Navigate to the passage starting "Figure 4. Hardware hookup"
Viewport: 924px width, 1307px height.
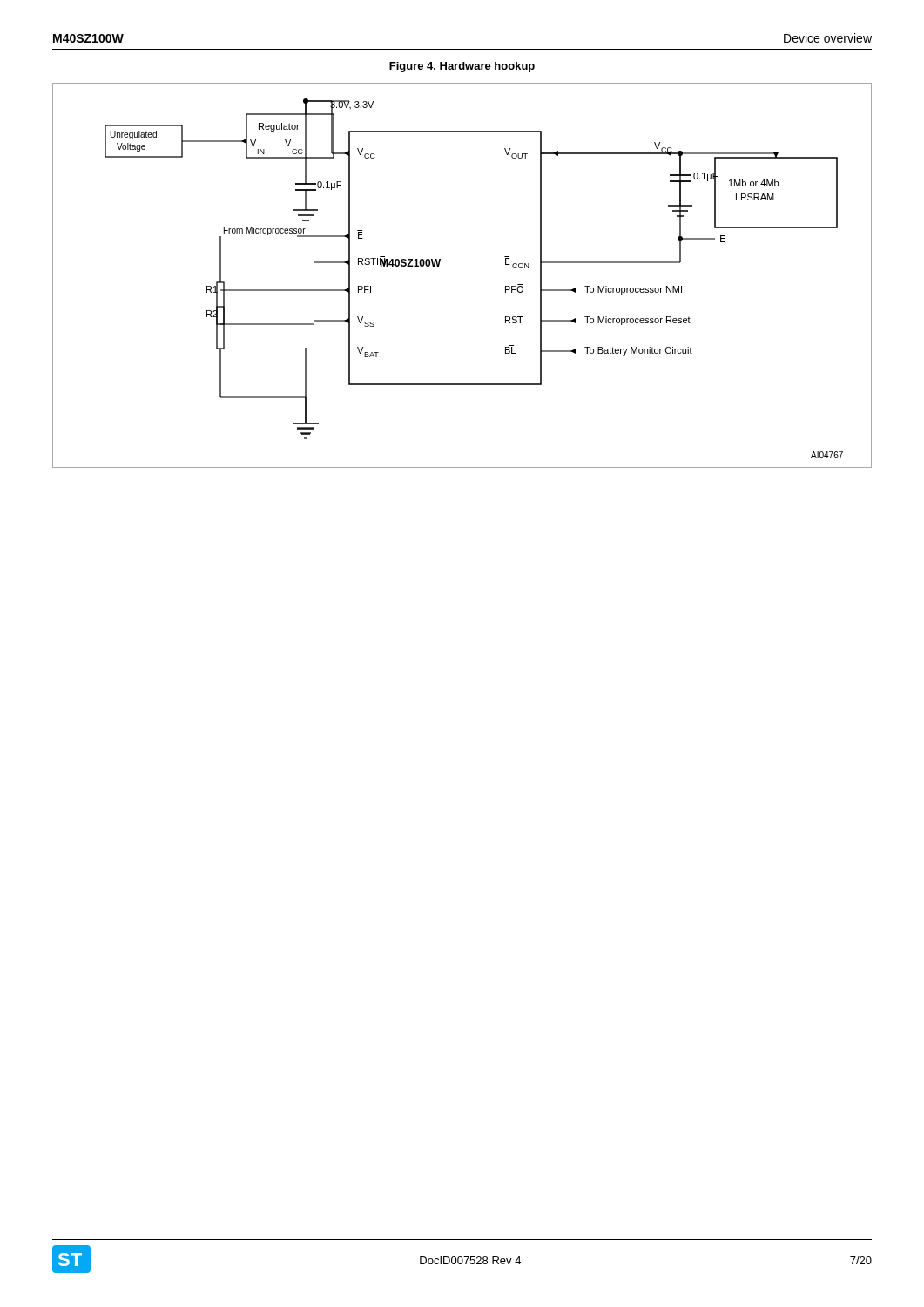tap(462, 66)
